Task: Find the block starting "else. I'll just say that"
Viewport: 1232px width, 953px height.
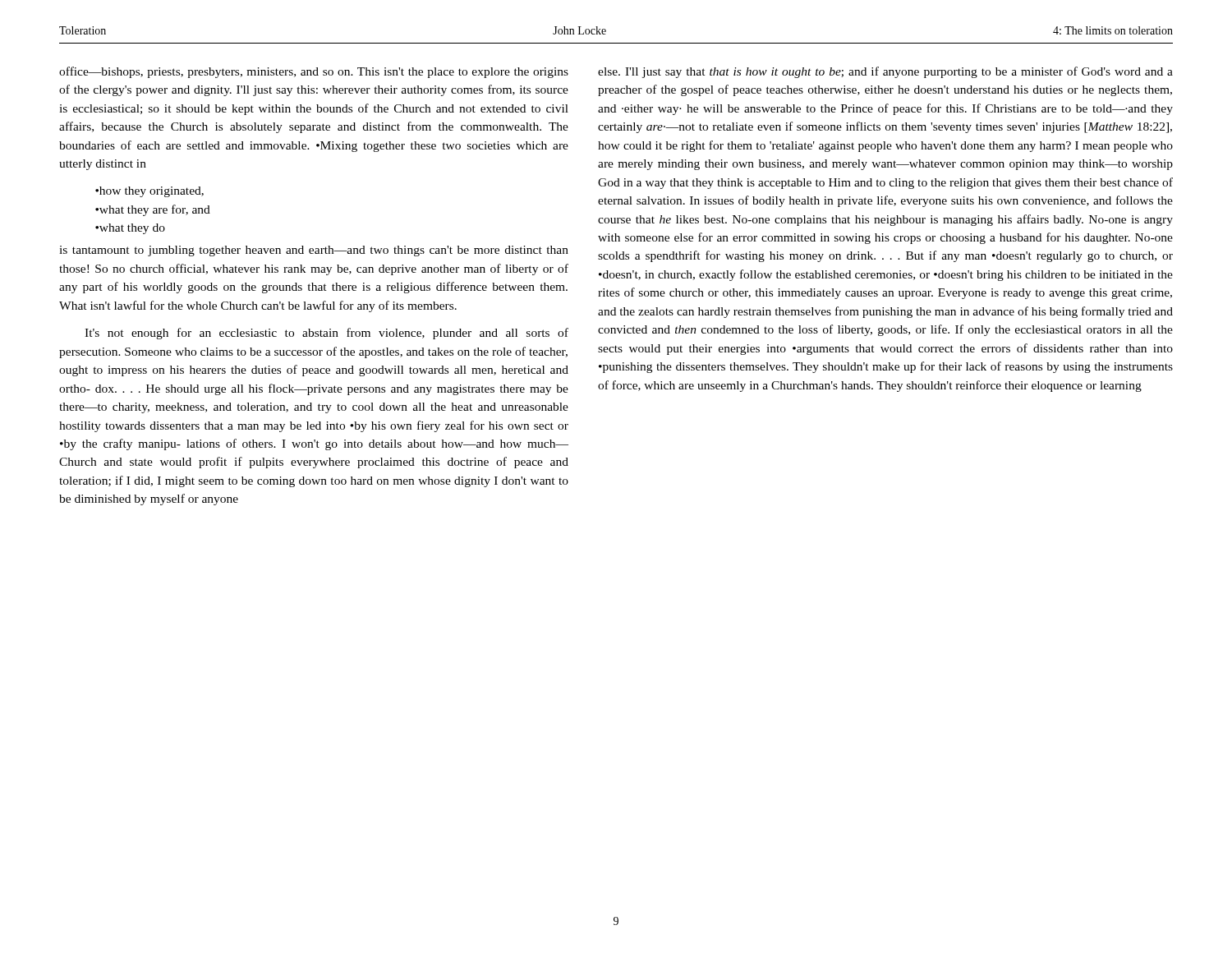Action: [x=885, y=228]
